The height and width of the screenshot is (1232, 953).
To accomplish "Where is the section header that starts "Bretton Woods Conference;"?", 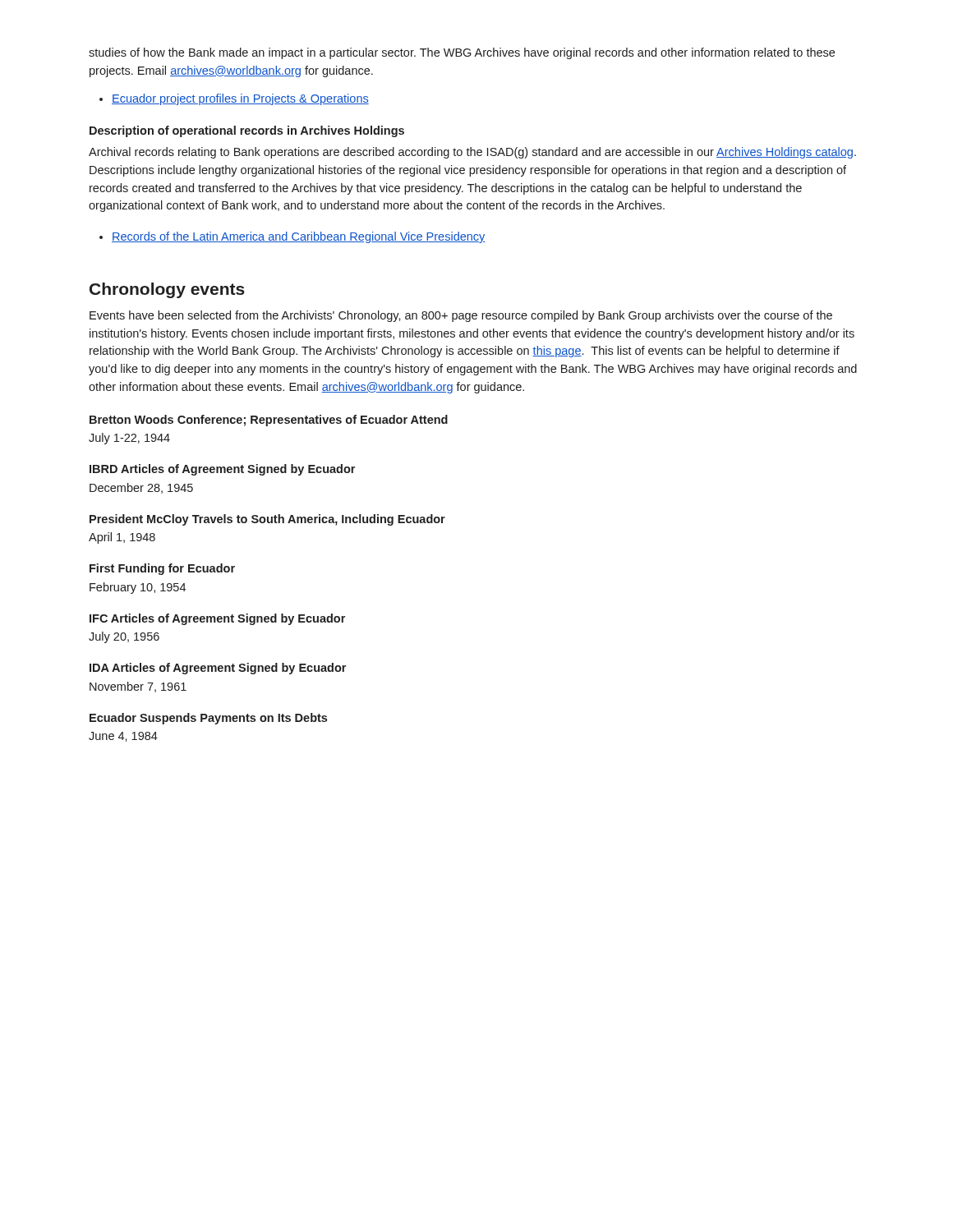I will [268, 420].
